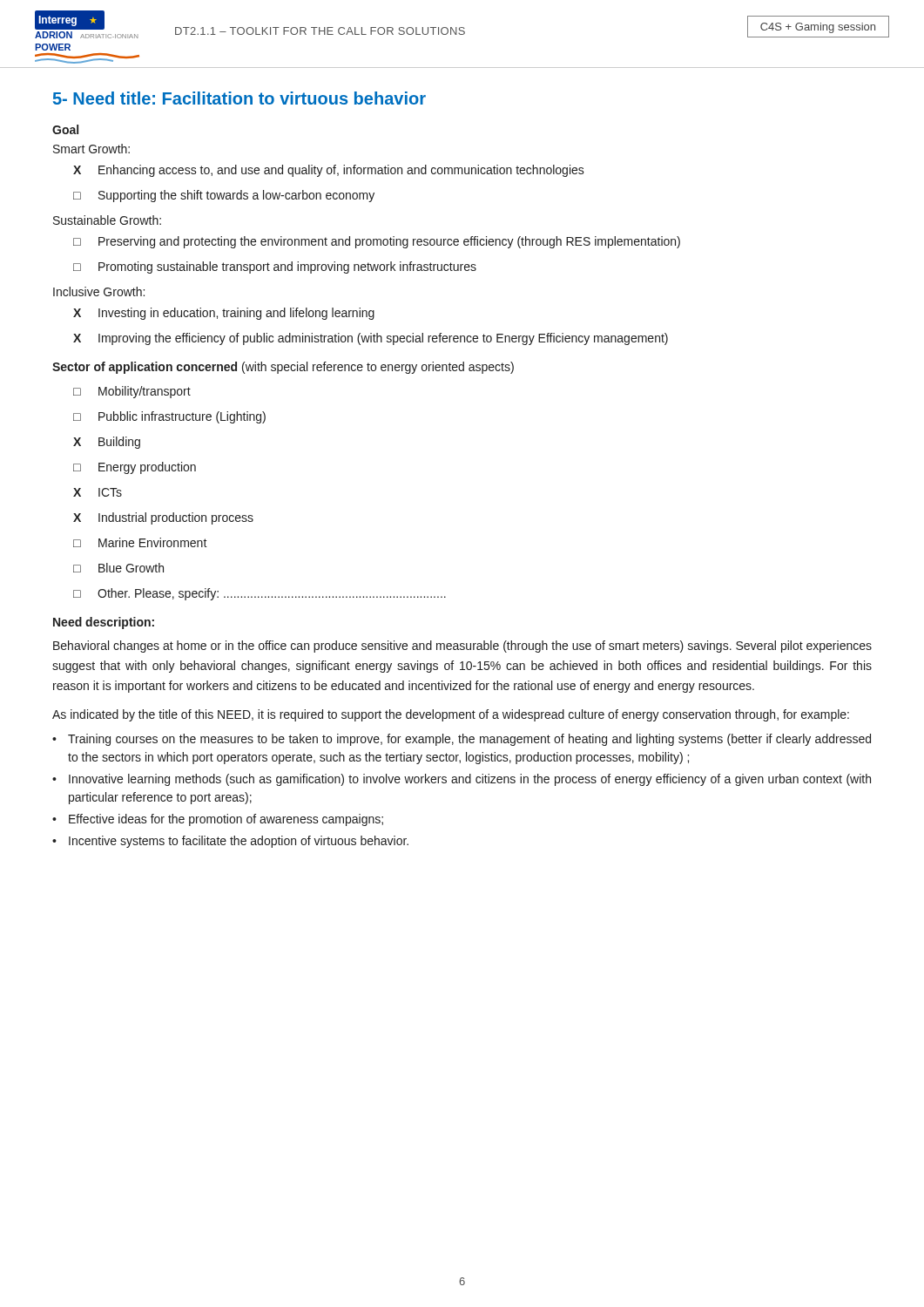Select the list item that says "• Training courses on the measures to"

pos(462,749)
